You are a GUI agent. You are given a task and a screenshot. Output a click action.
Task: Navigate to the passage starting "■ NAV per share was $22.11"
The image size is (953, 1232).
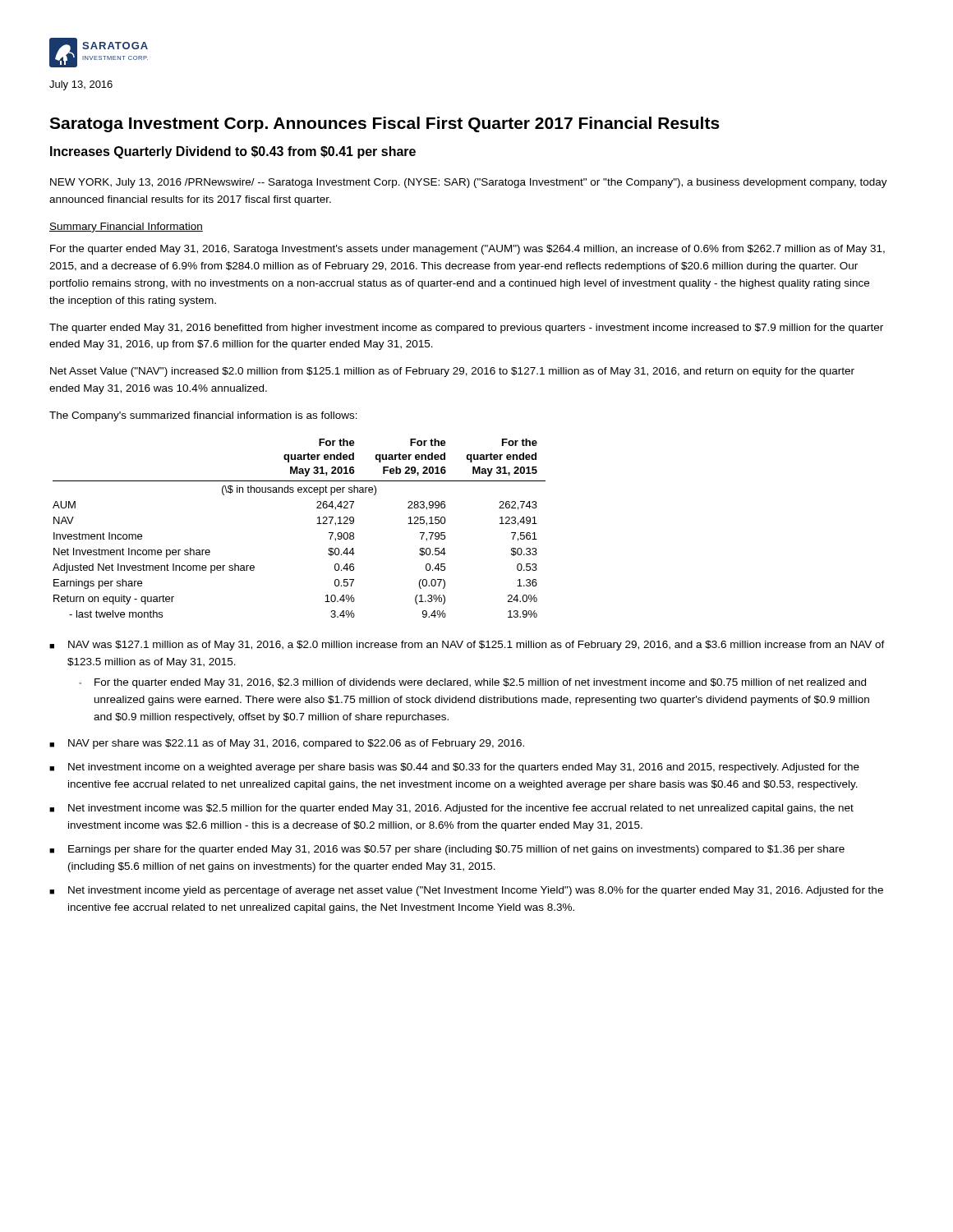click(x=468, y=744)
